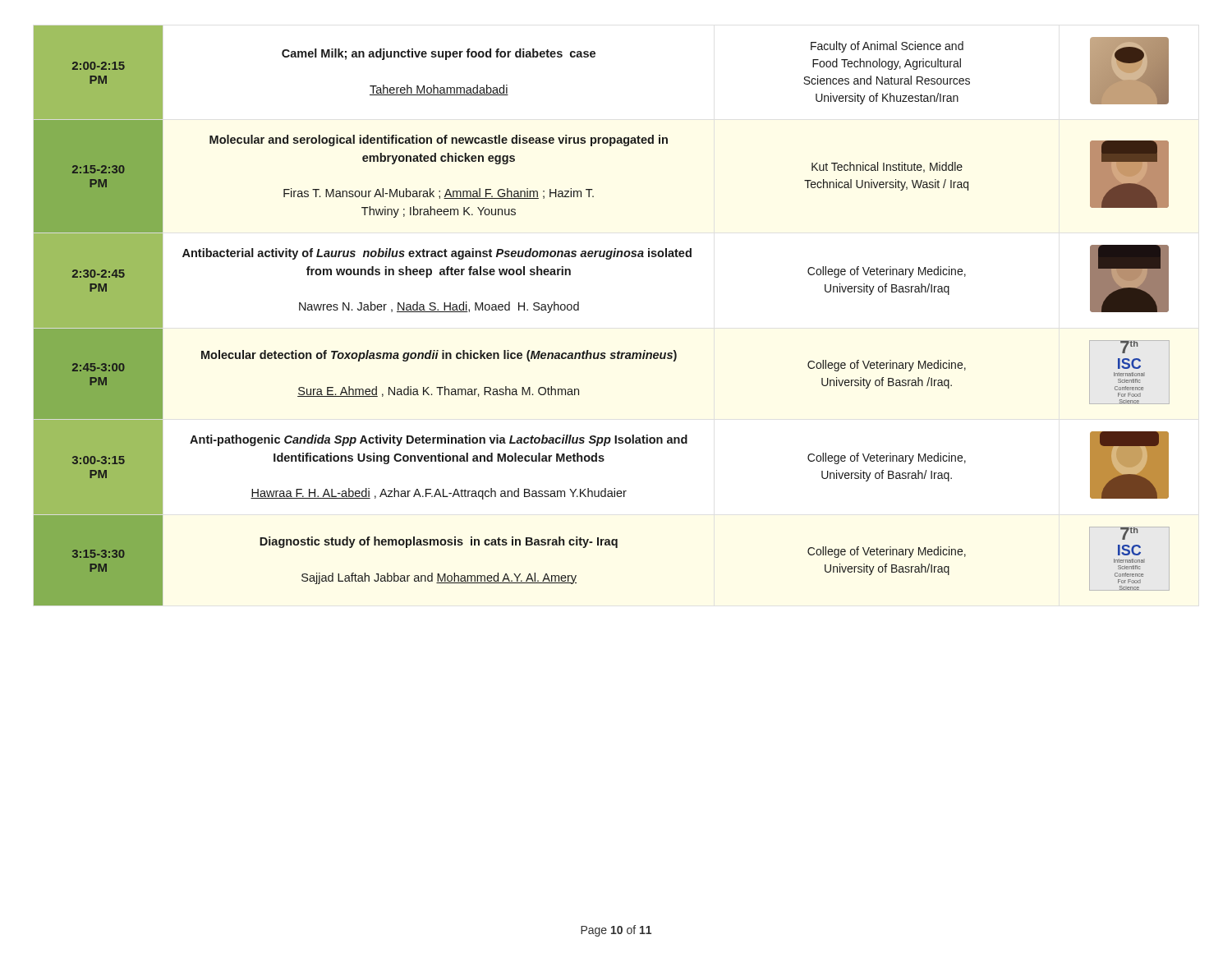Select the table that reads "2:00-2:15 PM"
The width and height of the screenshot is (1232, 953).
(x=616, y=468)
